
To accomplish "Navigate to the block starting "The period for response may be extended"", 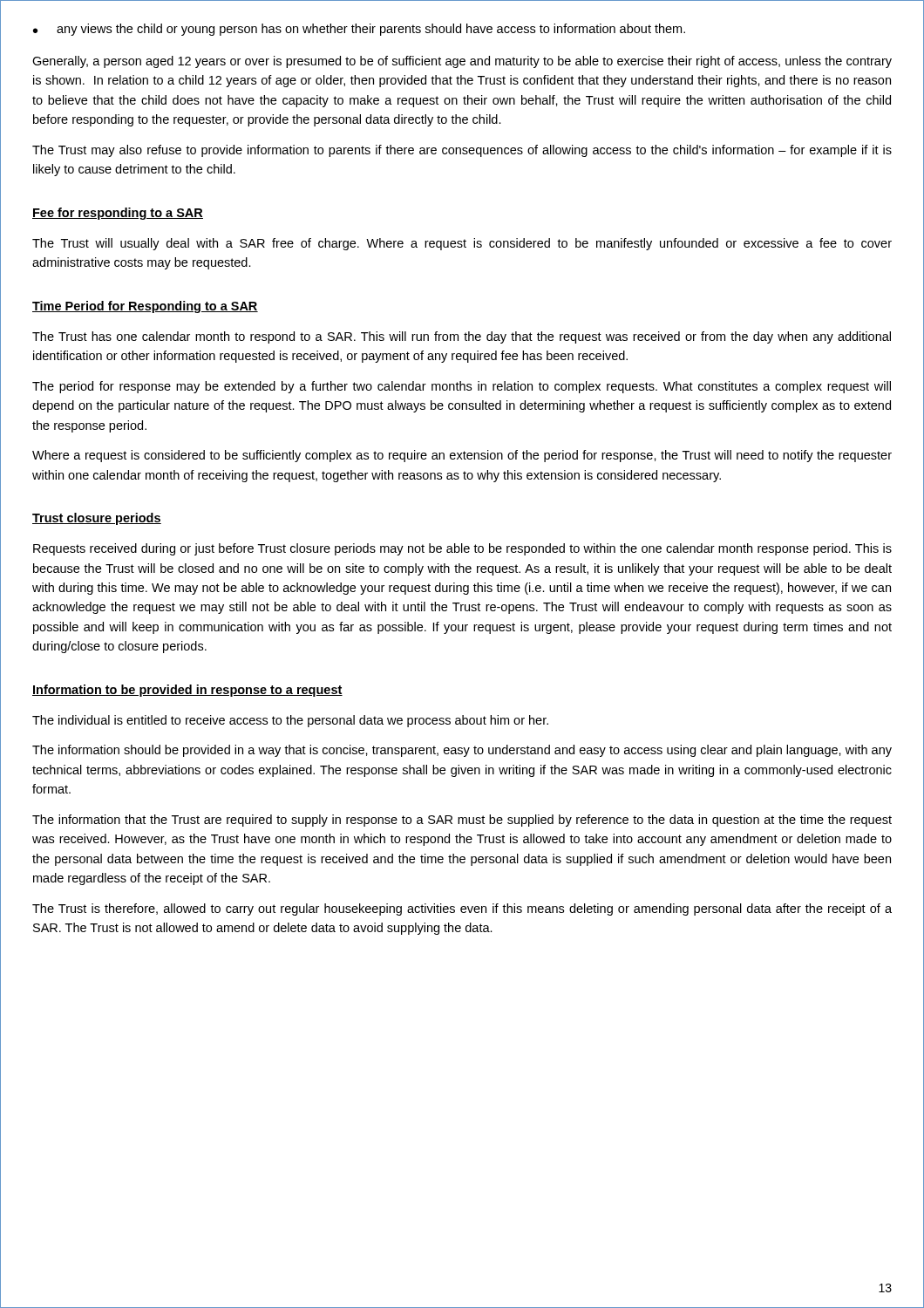I will click(462, 406).
